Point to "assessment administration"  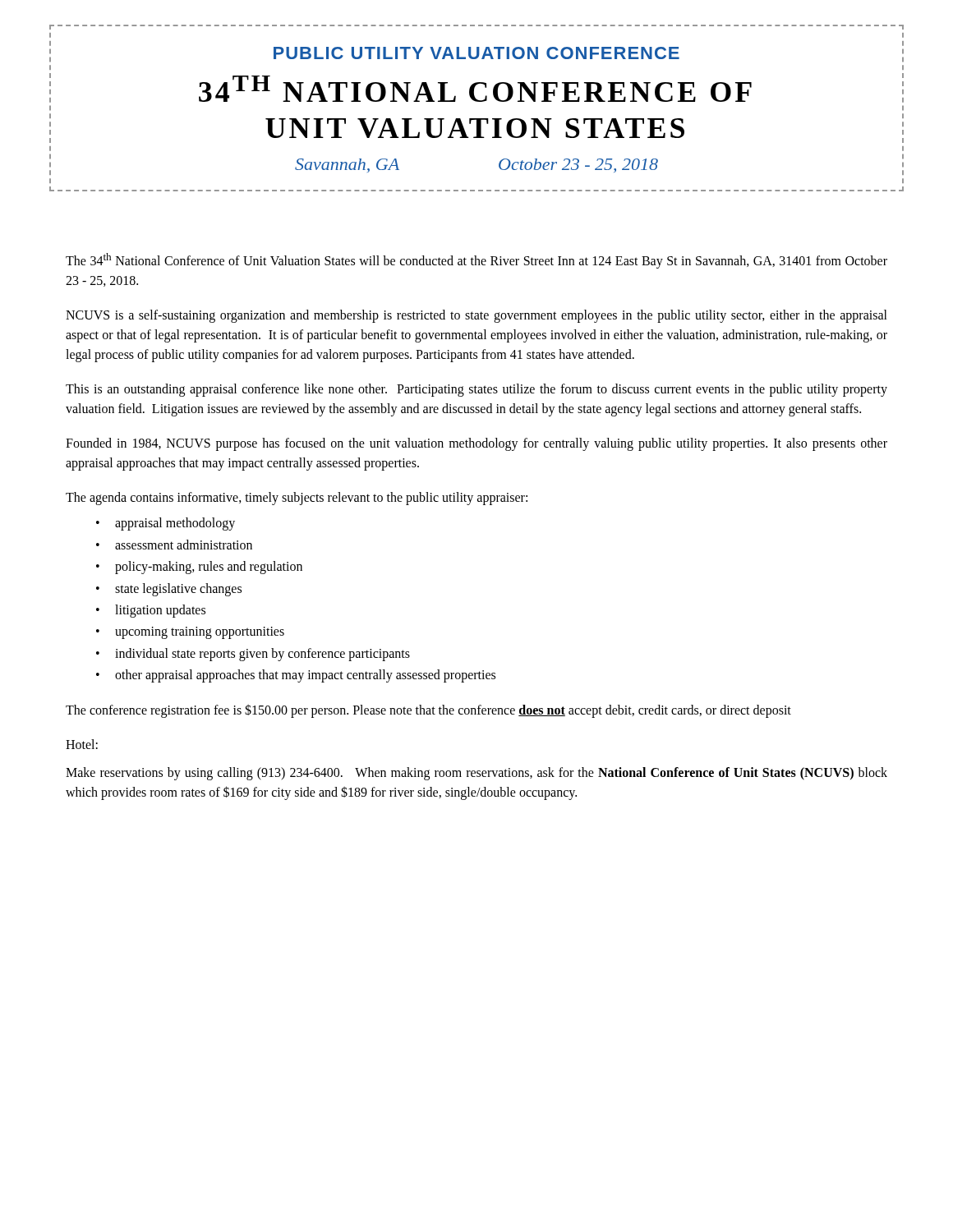[184, 545]
